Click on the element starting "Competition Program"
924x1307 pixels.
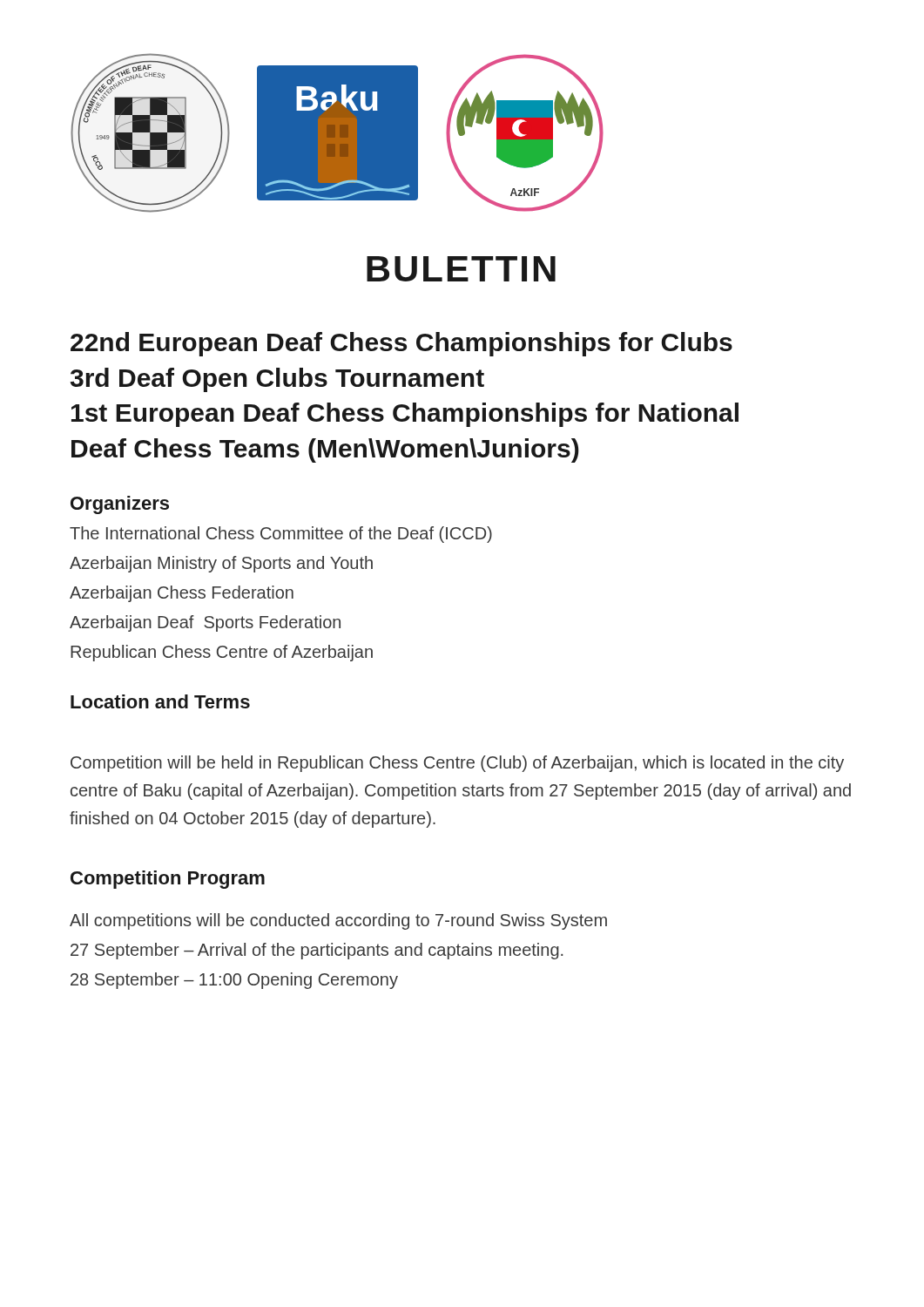click(168, 878)
